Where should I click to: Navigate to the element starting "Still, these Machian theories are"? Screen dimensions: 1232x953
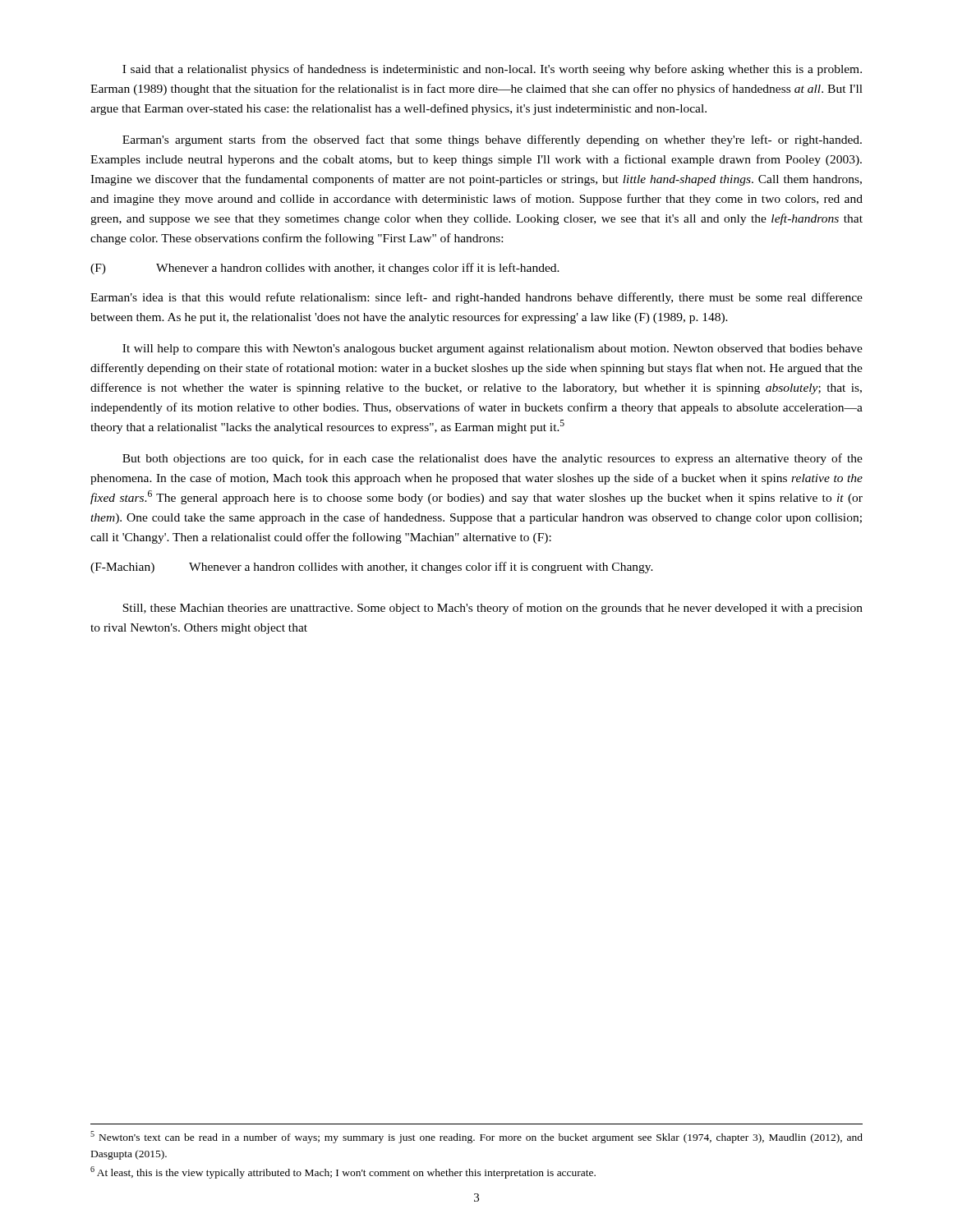pos(476,618)
